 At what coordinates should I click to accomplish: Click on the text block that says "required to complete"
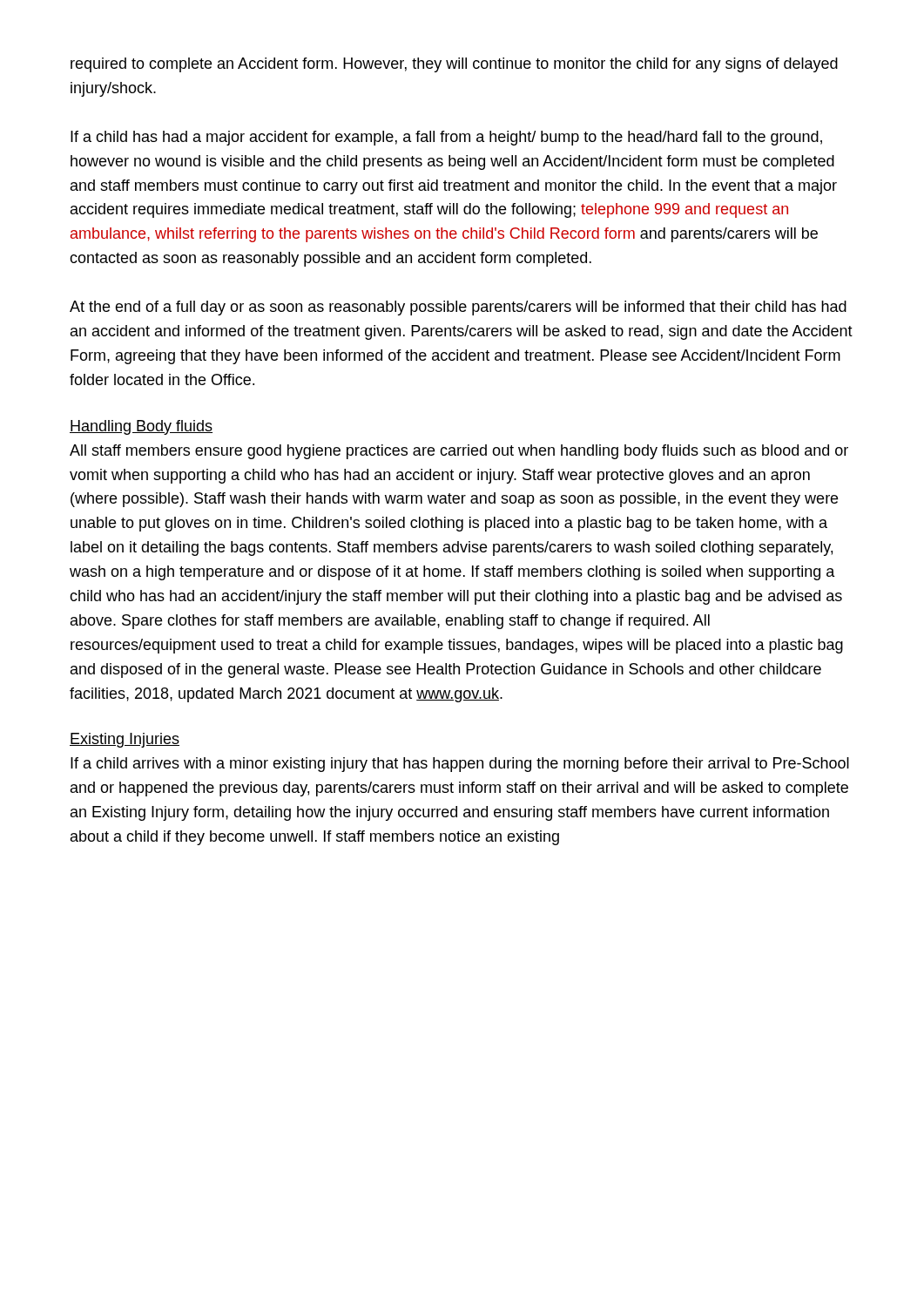[454, 76]
